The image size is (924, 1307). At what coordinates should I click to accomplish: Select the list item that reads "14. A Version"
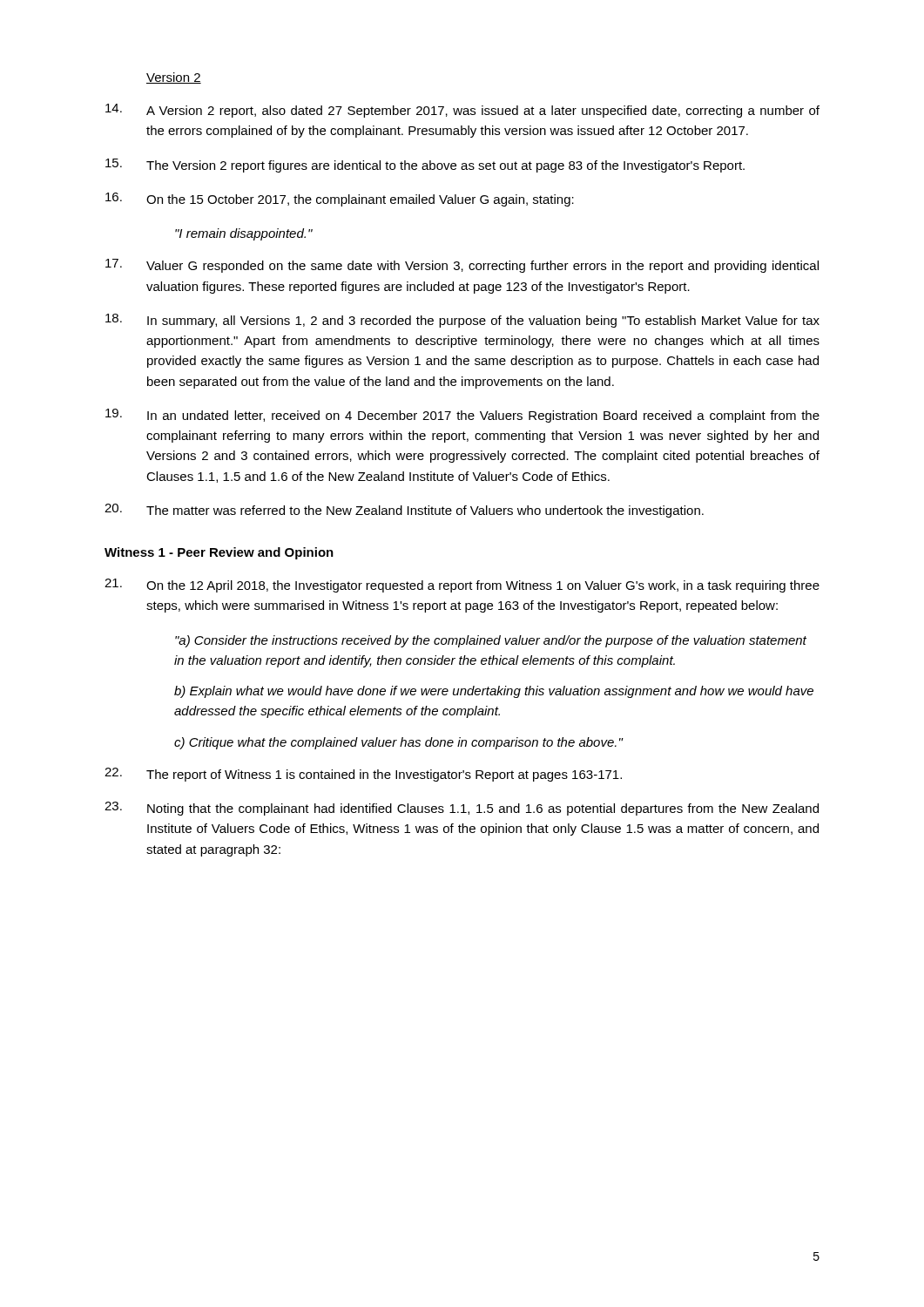tap(462, 121)
